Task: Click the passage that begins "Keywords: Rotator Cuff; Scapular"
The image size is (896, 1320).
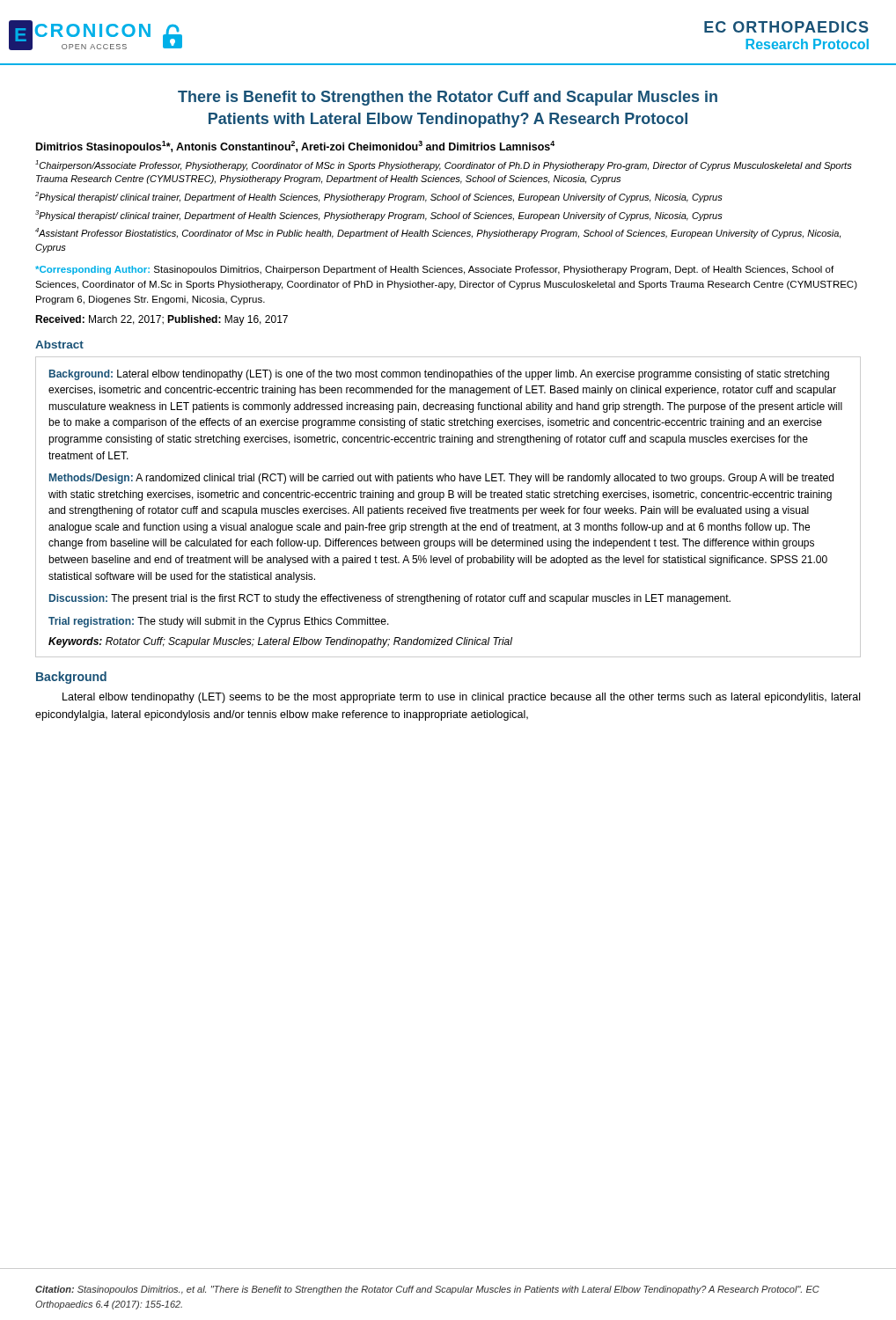Action: 280,642
